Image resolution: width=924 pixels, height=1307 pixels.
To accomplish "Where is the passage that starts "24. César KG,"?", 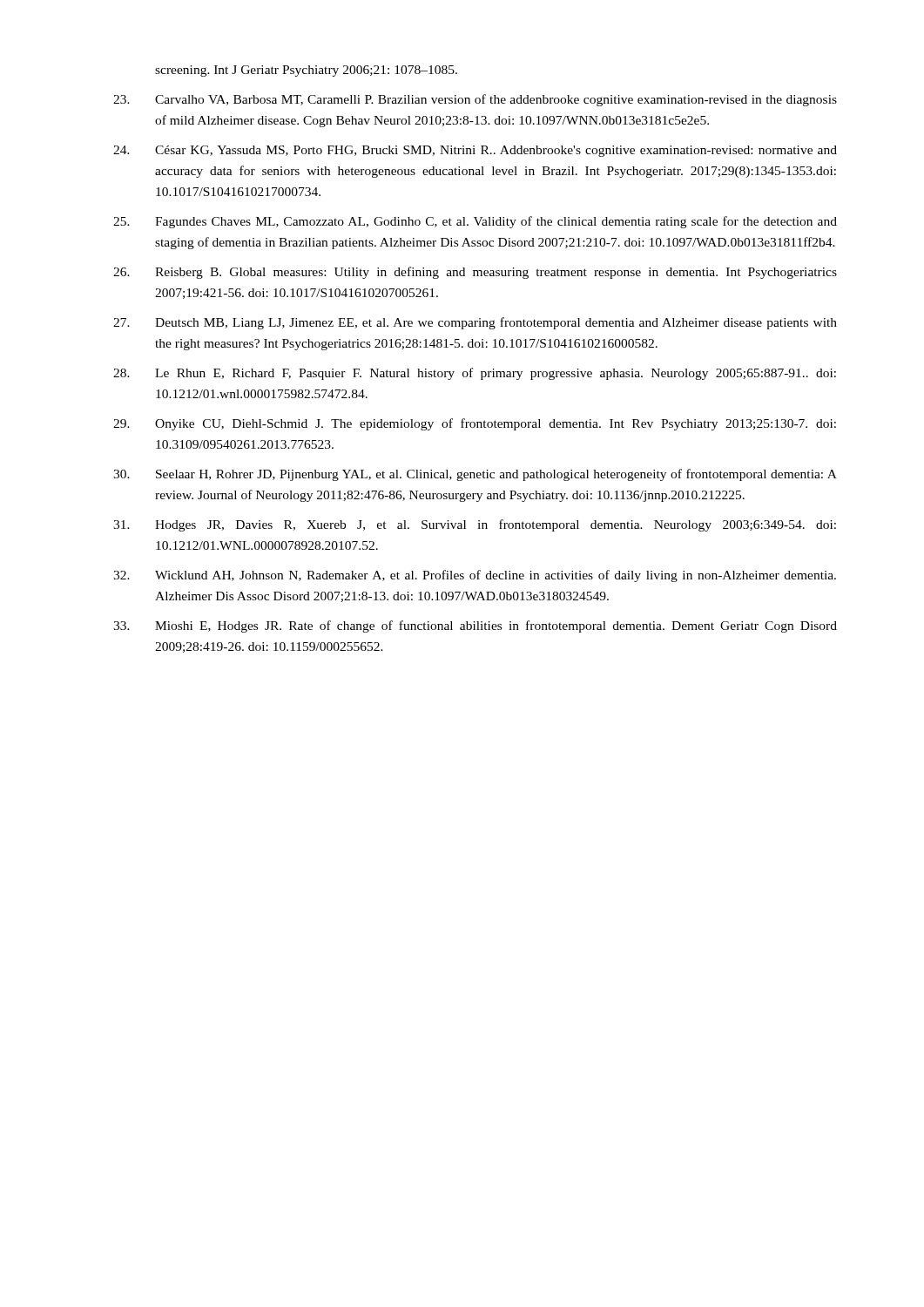I will 475,170.
